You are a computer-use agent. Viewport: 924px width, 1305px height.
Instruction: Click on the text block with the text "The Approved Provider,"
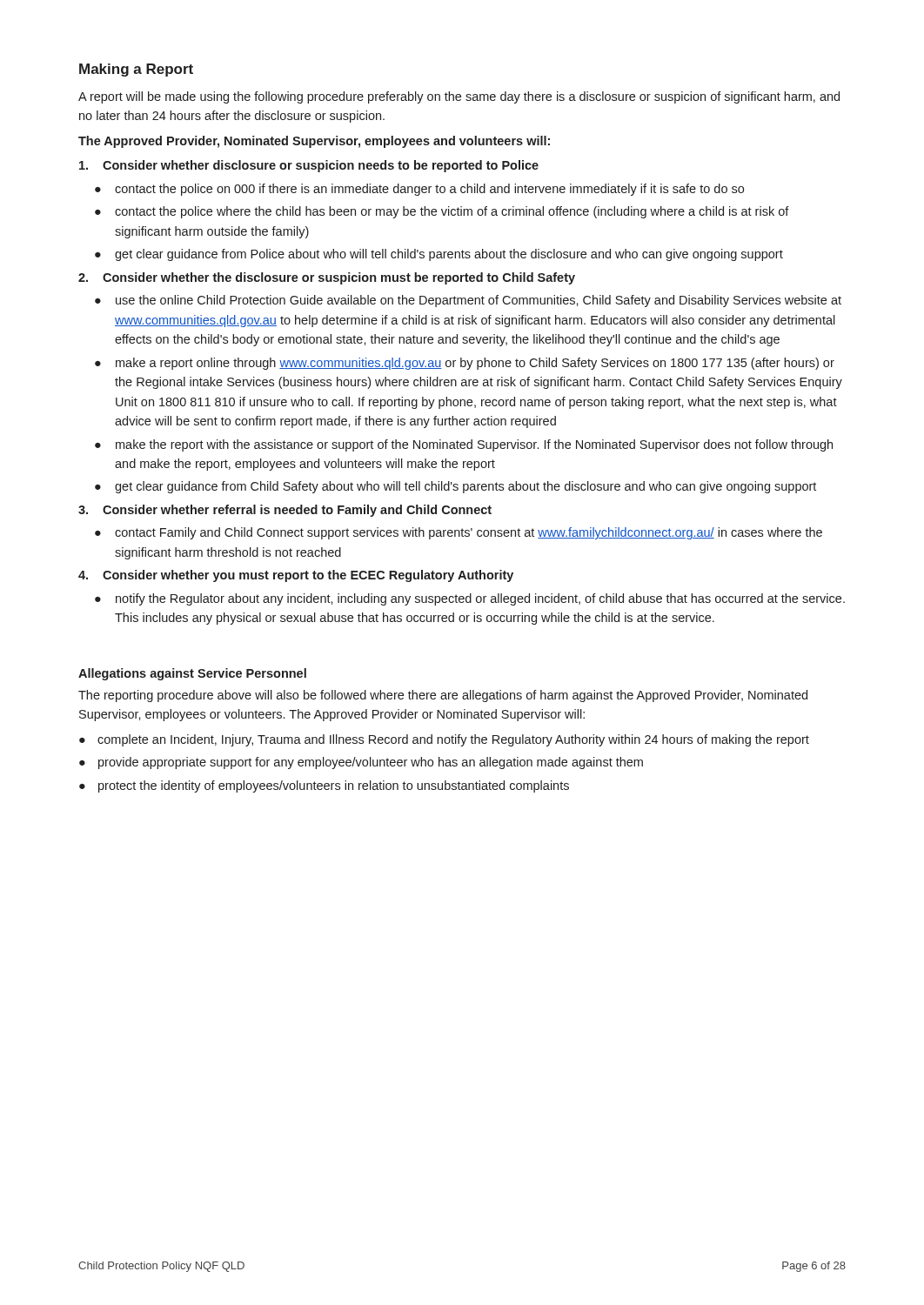point(315,141)
